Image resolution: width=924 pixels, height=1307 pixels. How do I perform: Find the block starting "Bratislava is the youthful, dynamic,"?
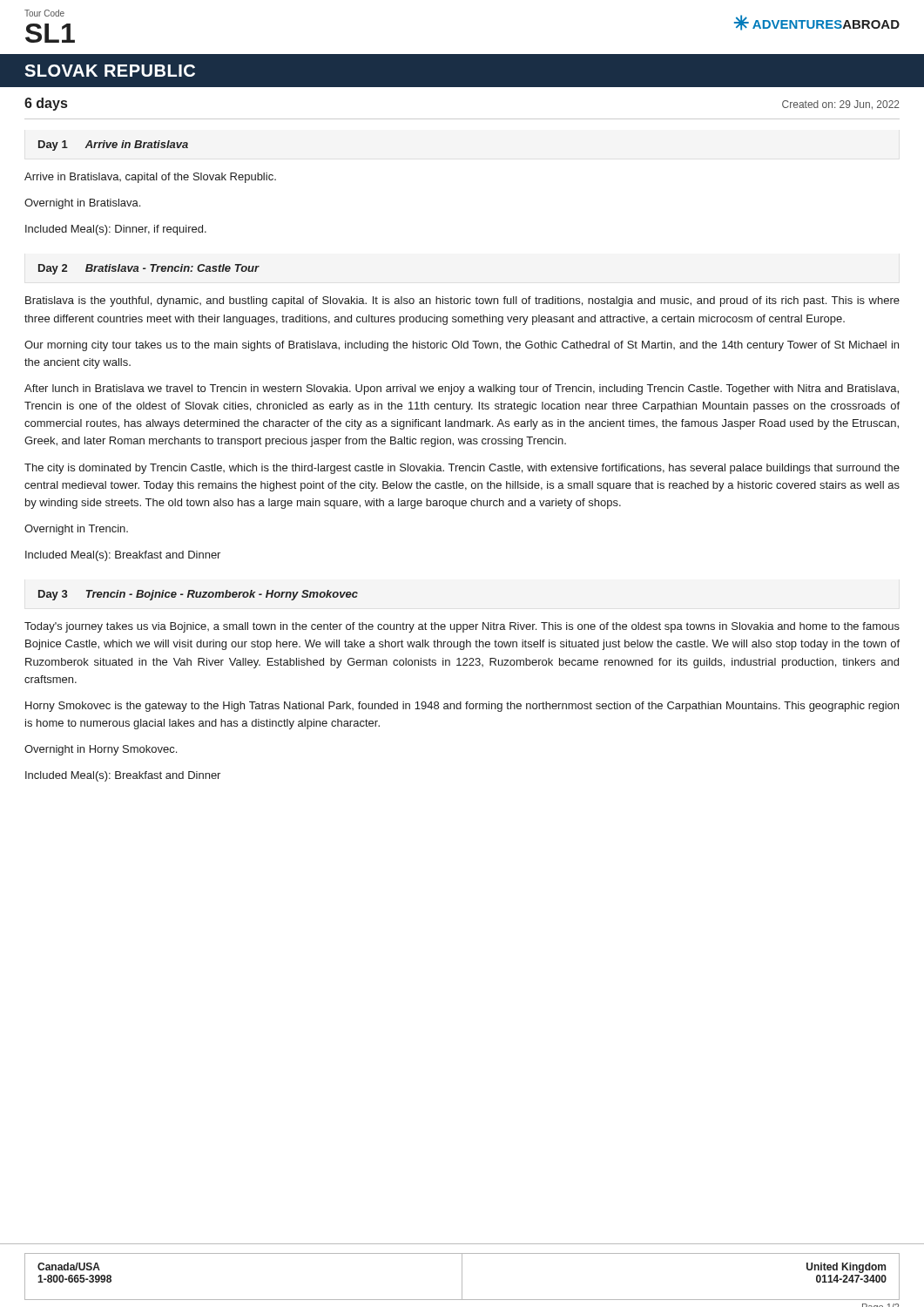tap(462, 309)
